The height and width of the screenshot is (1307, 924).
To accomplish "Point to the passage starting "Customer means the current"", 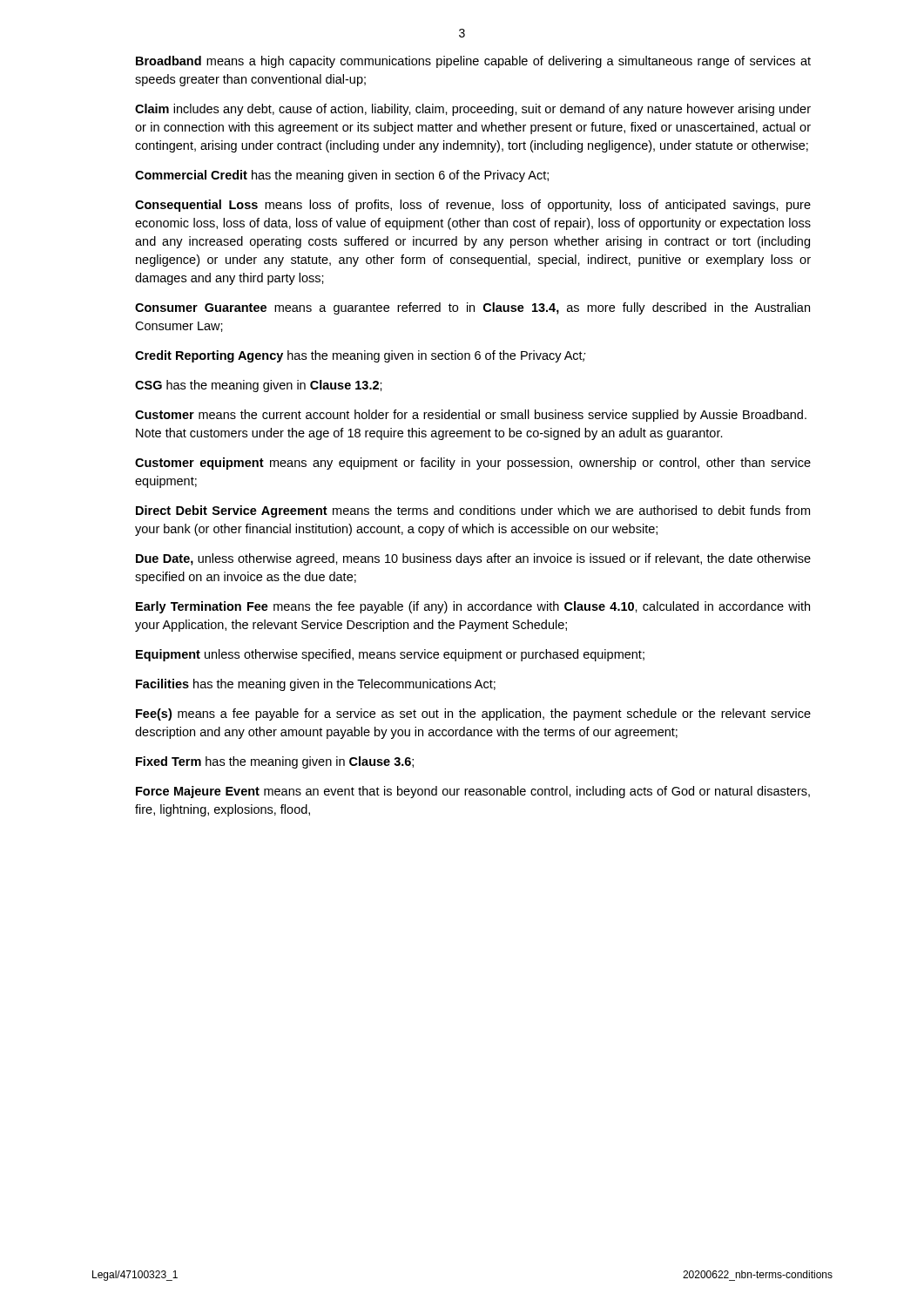I will coord(473,424).
